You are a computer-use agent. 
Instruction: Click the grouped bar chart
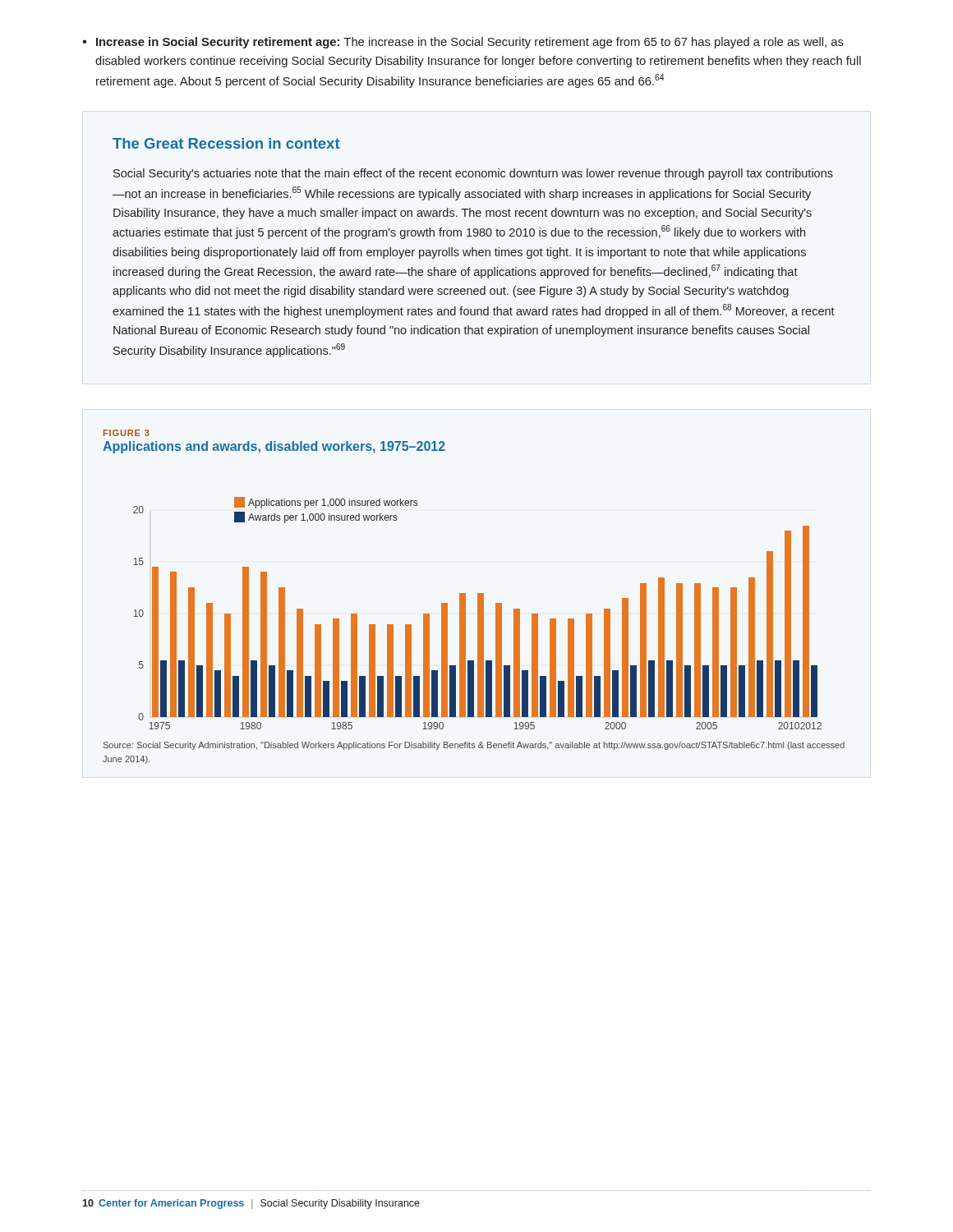point(476,598)
